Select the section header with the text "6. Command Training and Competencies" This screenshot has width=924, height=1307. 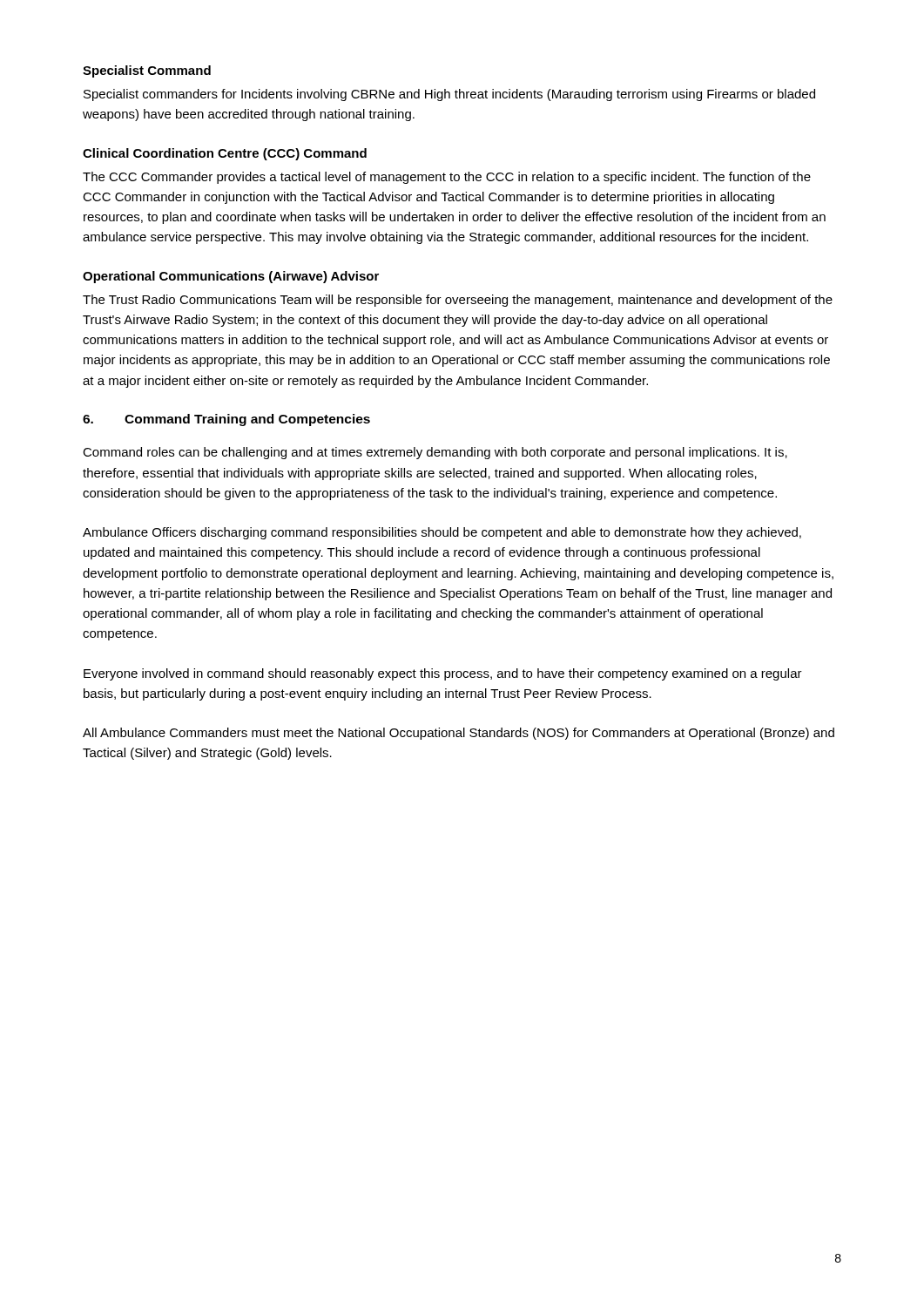click(227, 419)
